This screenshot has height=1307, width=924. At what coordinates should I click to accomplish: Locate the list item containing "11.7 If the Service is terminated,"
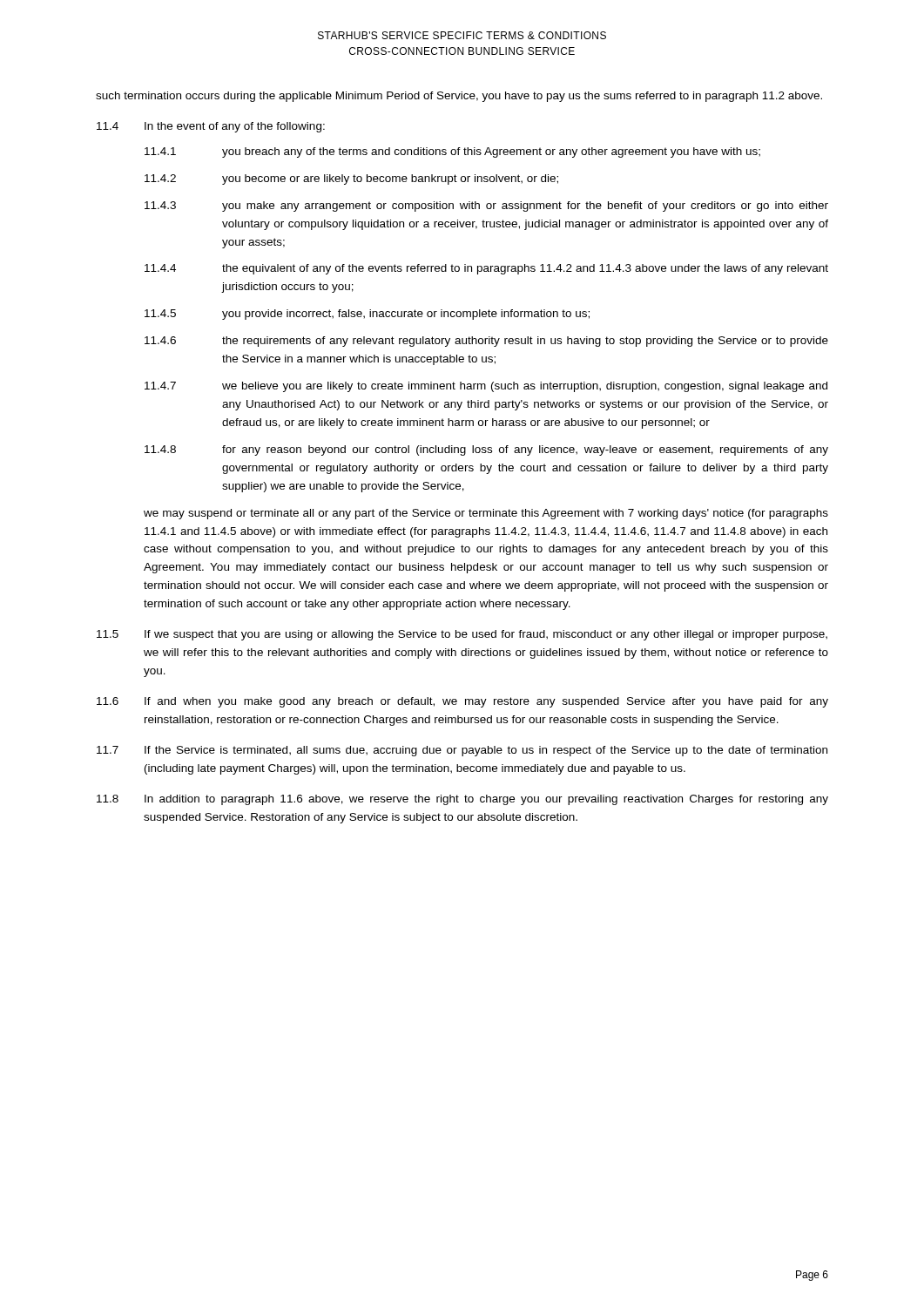[462, 760]
